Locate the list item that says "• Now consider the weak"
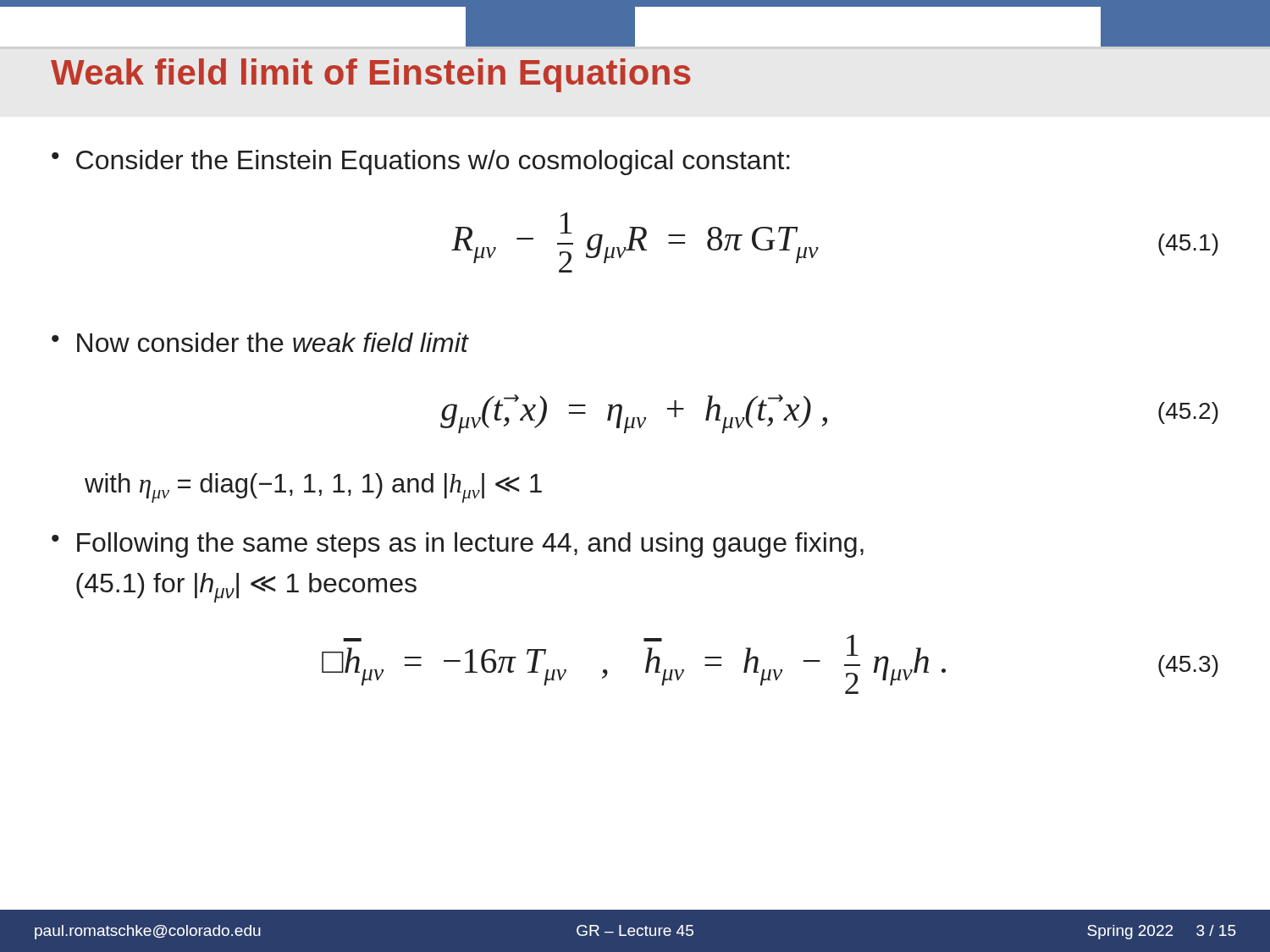The height and width of the screenshot is (952, 1270). 259,342
